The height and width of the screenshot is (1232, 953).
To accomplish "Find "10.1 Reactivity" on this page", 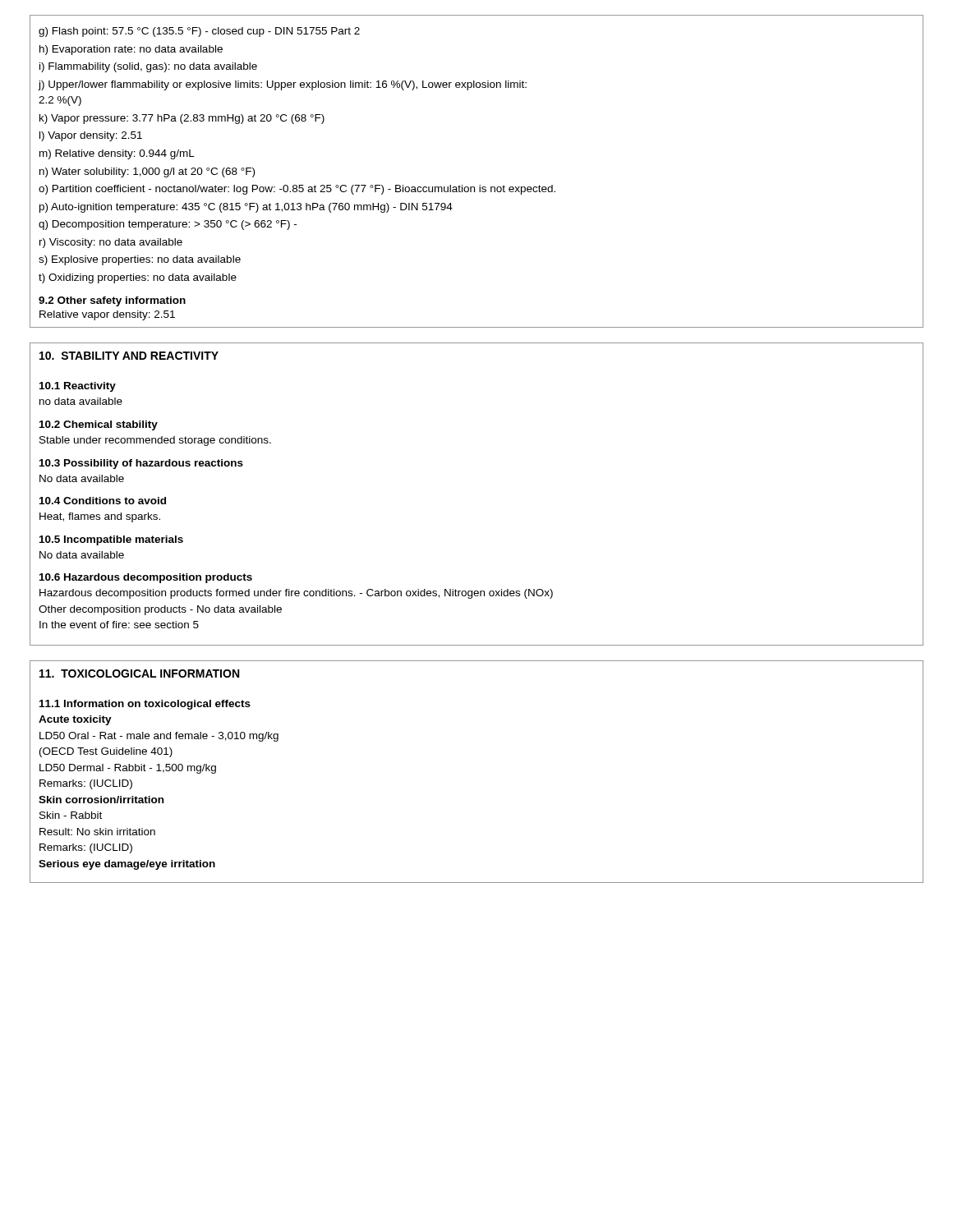I will [77, 386].
